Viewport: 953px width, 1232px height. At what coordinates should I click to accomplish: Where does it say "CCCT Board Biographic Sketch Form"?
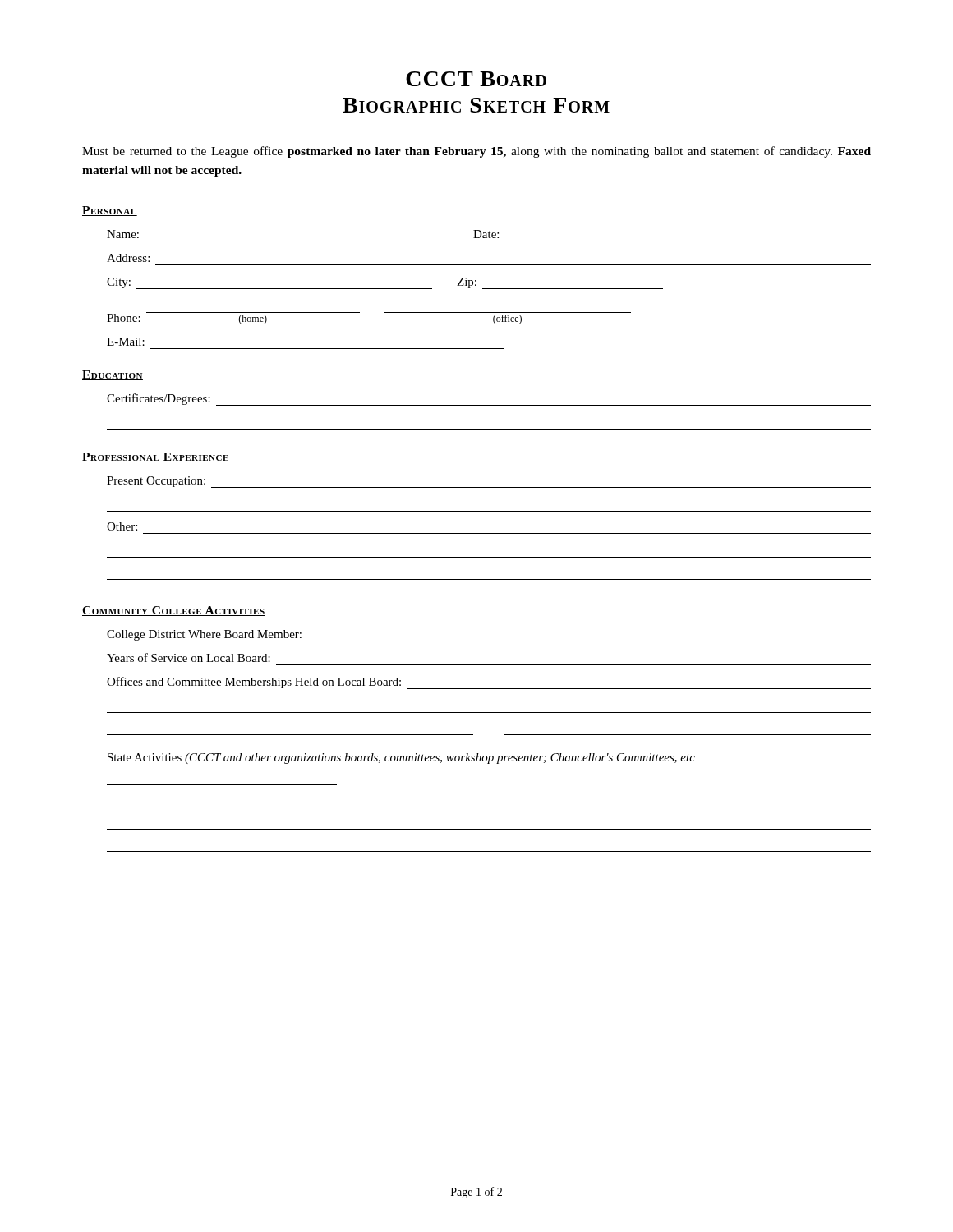pos(476,92)
